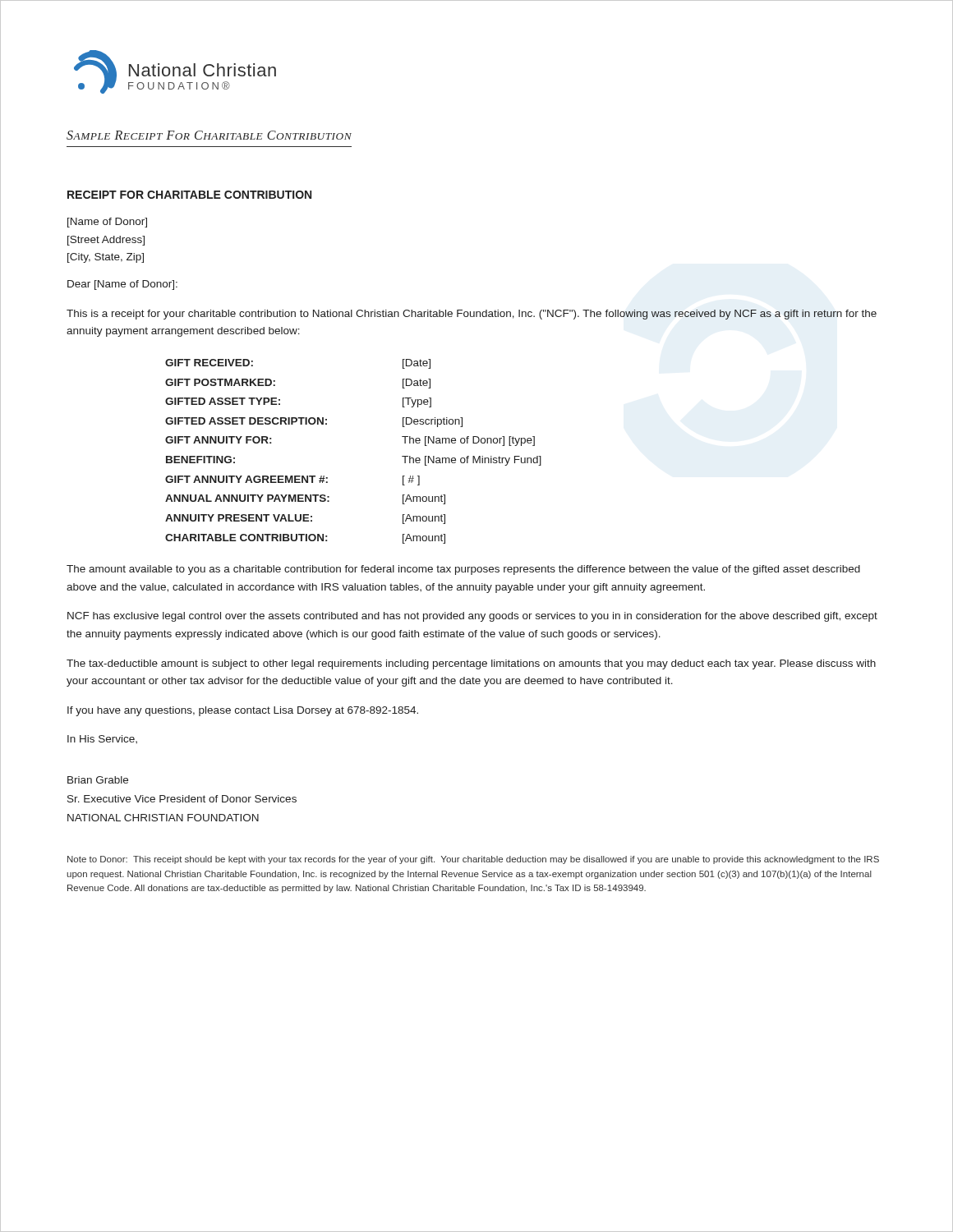The image size is (953, 1232).
Task: Find the block on this page that starts "The tax-deductible amount is subject to other legal"
Action: point(471,672)
